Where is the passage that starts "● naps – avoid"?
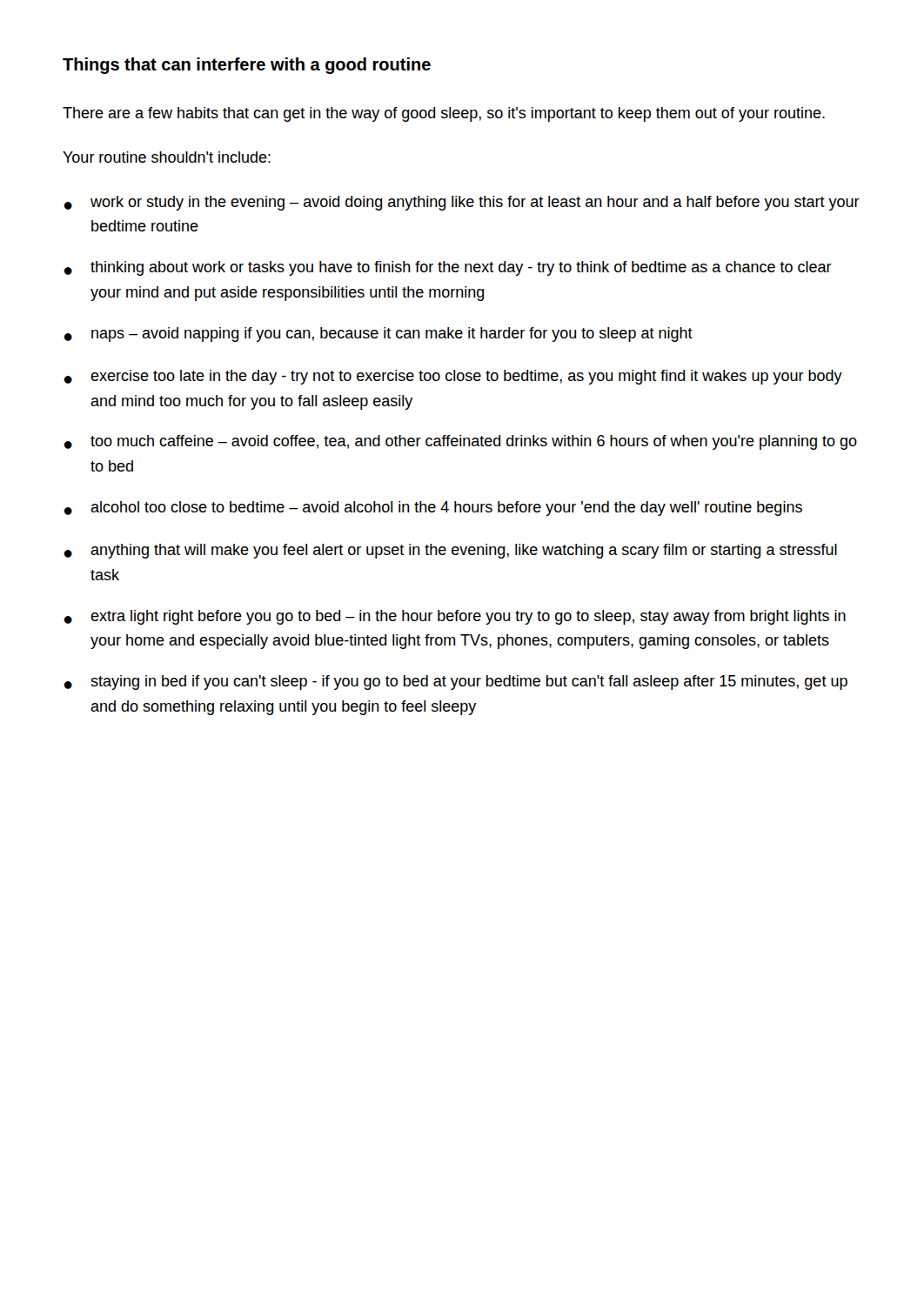924x1305 pixels. point(462,334)
